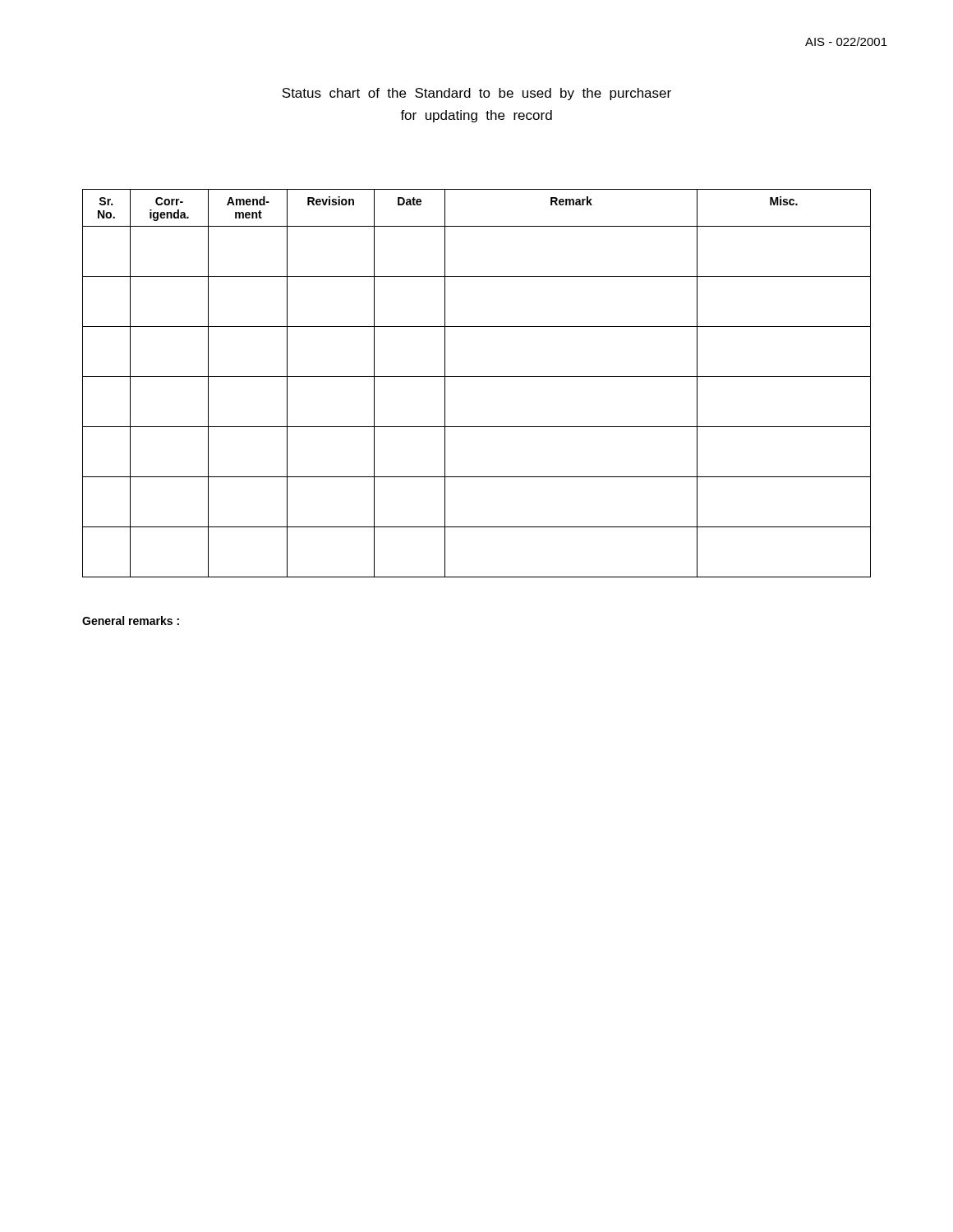953x1232 pixels.
Task: Locate the table with the text "Sr. No."
Action: coord(476,383)
